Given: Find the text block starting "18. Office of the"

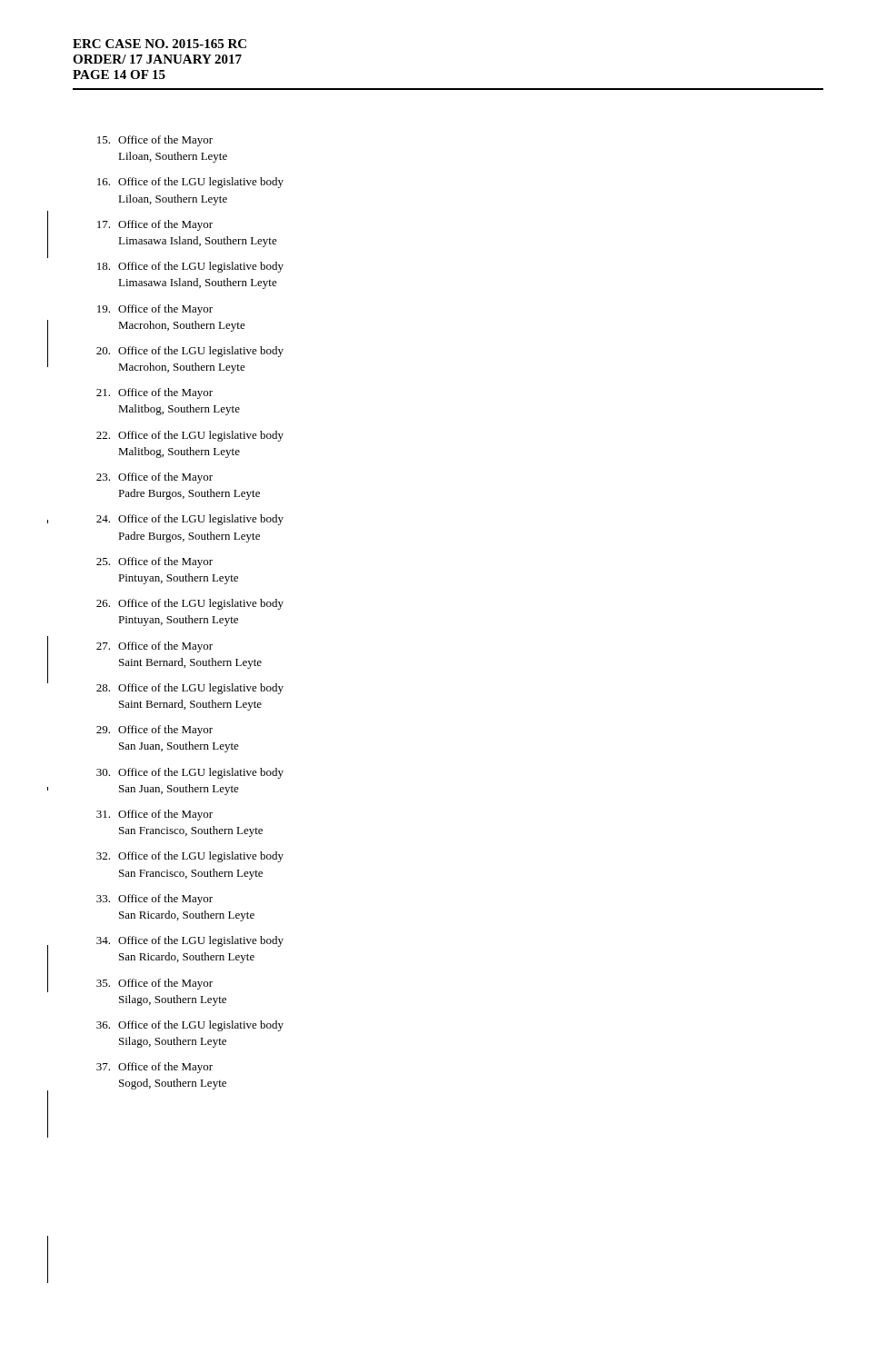Looking at the screenshot, I should [190, 267].
